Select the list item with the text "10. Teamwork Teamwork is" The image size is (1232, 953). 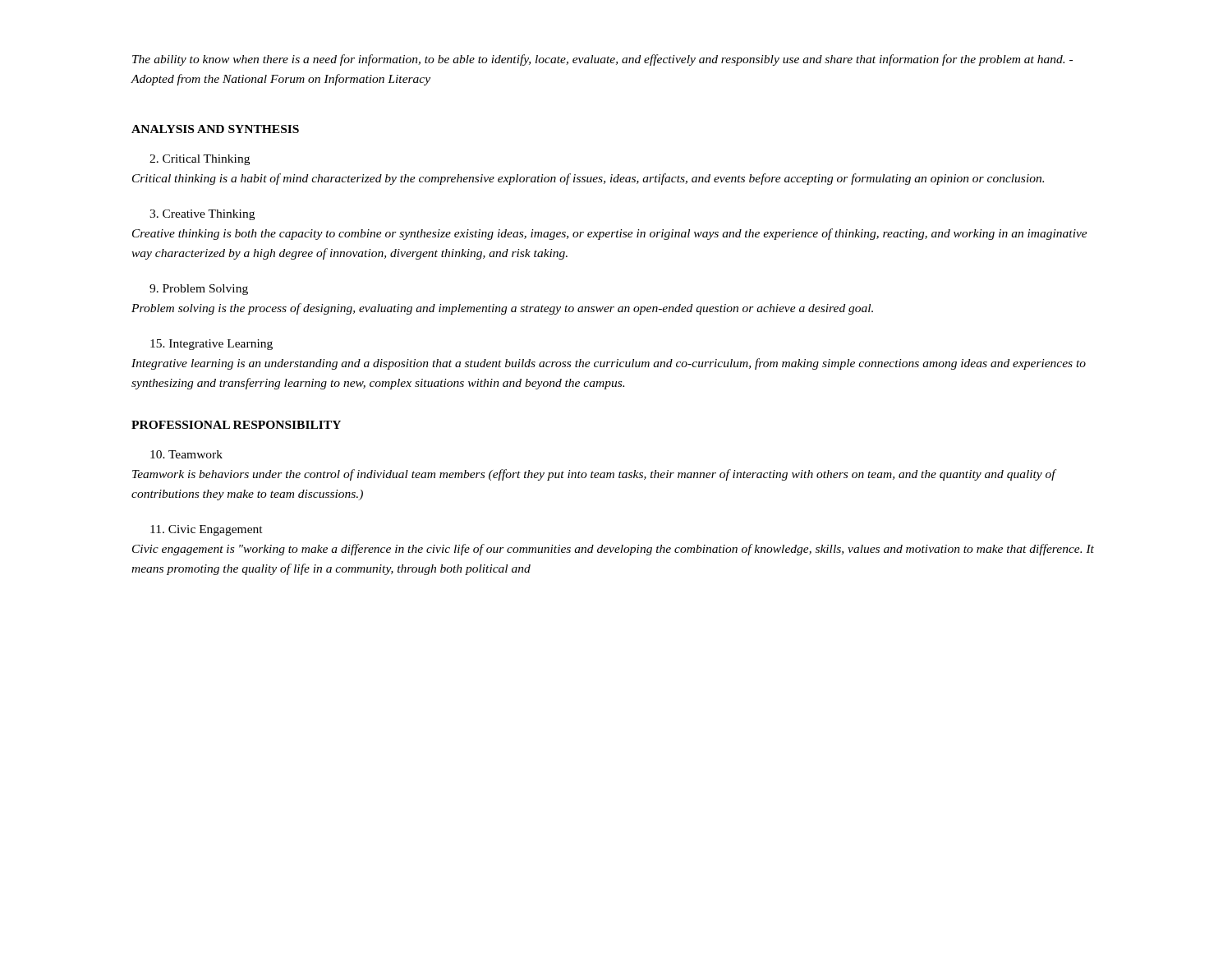pos(616,475)
